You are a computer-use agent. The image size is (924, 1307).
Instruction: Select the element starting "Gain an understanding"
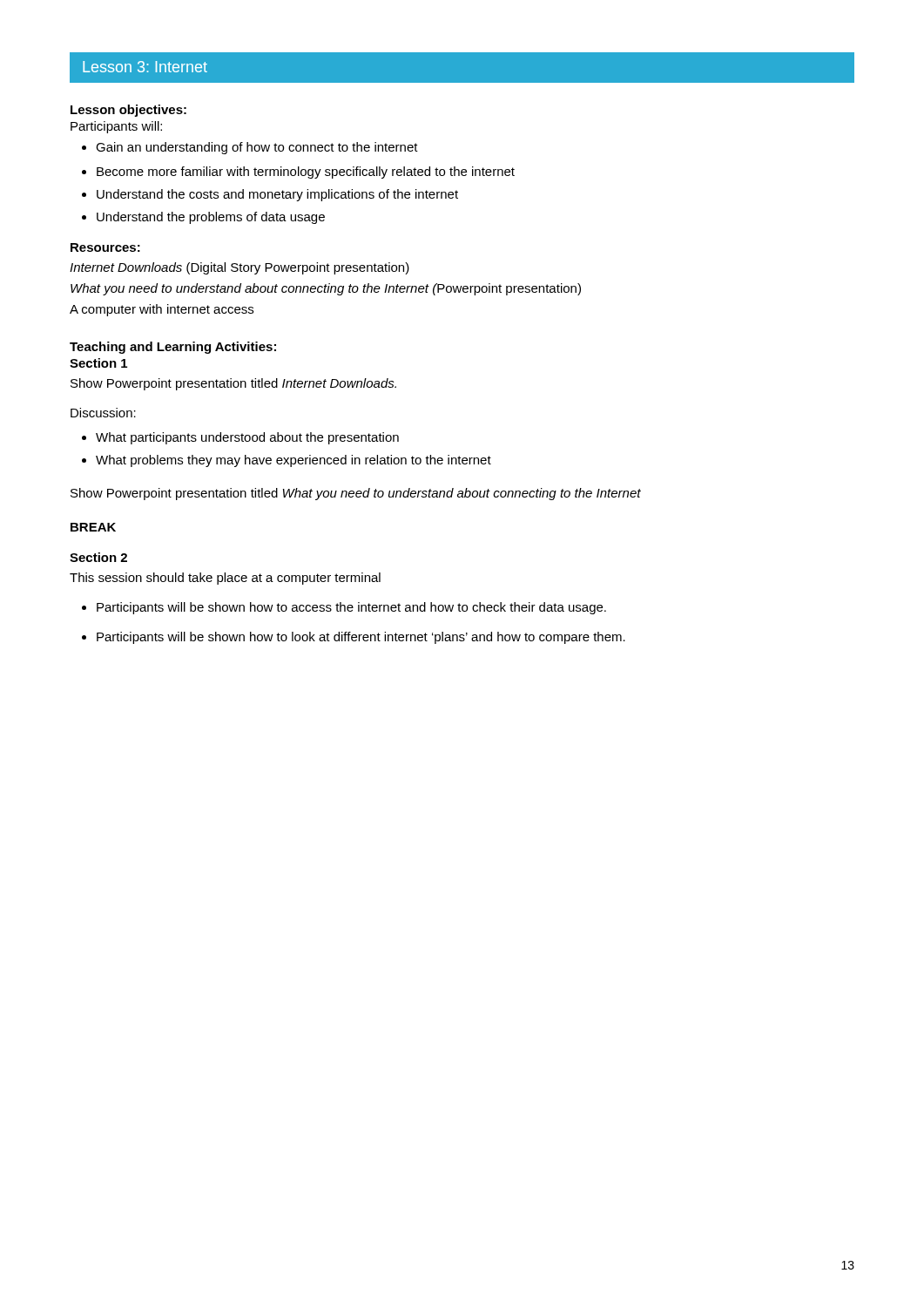click(250, 148)
